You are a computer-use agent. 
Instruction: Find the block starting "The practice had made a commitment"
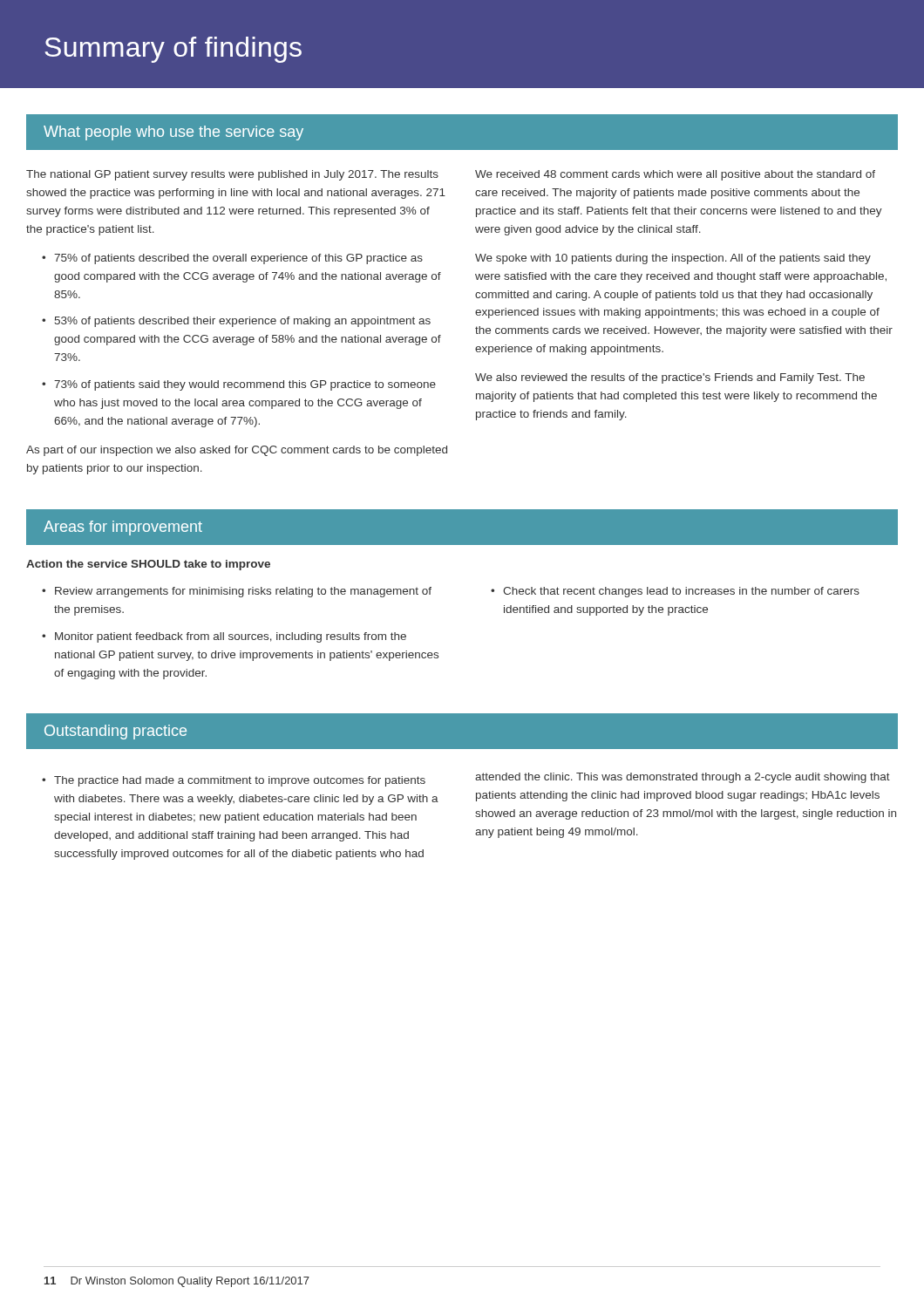pos(246,817)
